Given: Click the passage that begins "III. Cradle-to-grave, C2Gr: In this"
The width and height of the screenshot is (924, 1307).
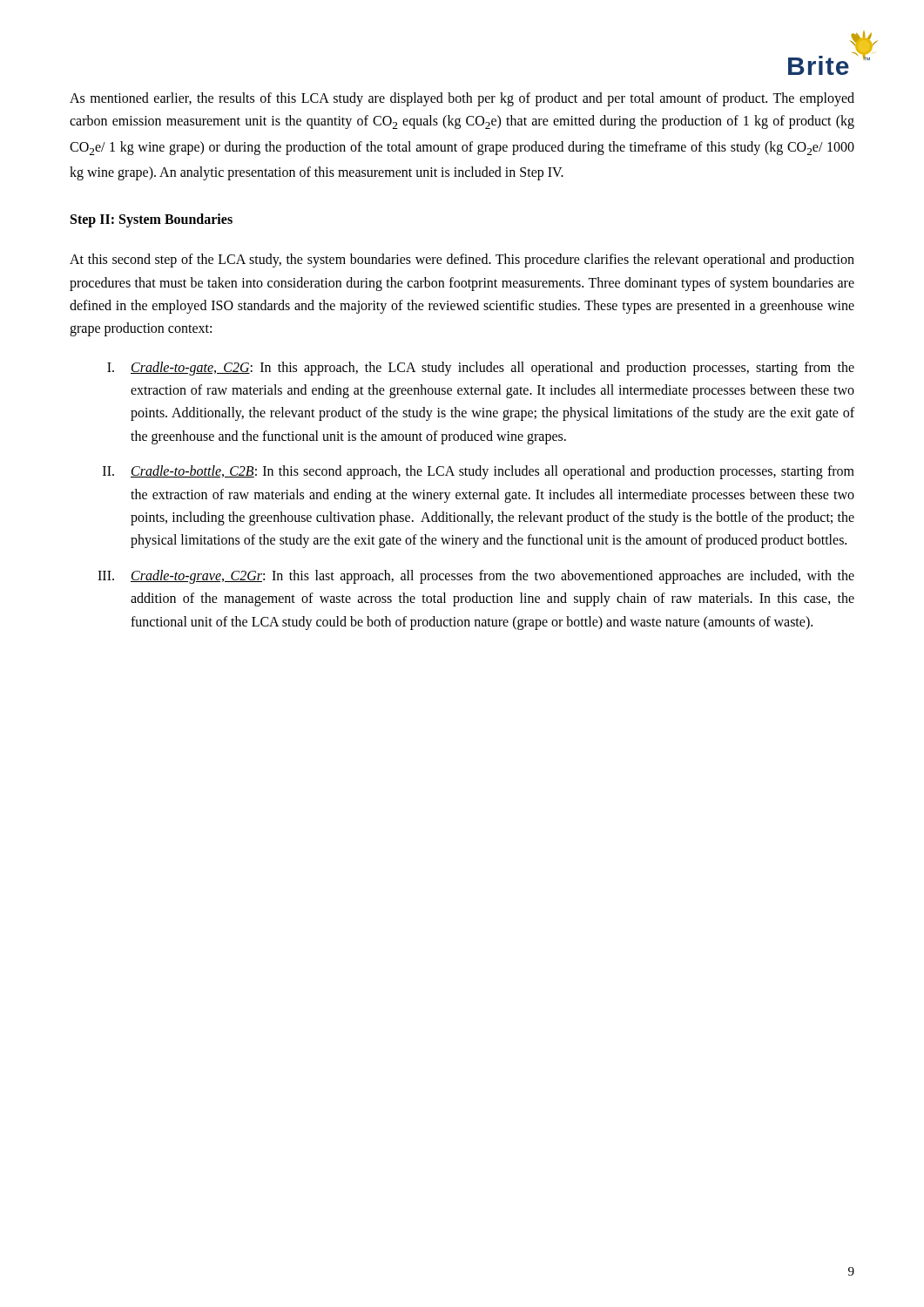Looking at the screenshot, I should point(462,599).
